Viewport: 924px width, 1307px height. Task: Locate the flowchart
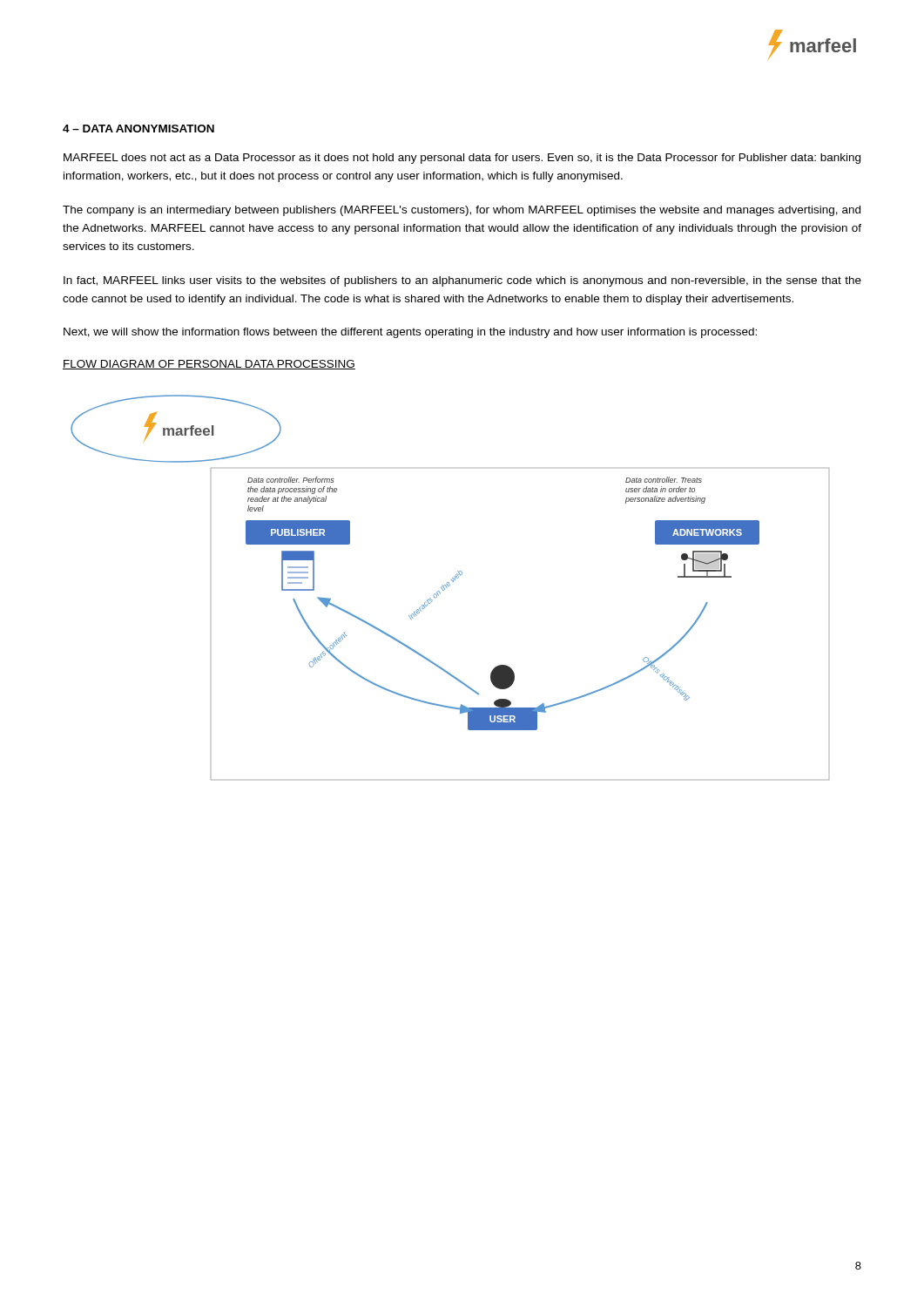(462, 590)
